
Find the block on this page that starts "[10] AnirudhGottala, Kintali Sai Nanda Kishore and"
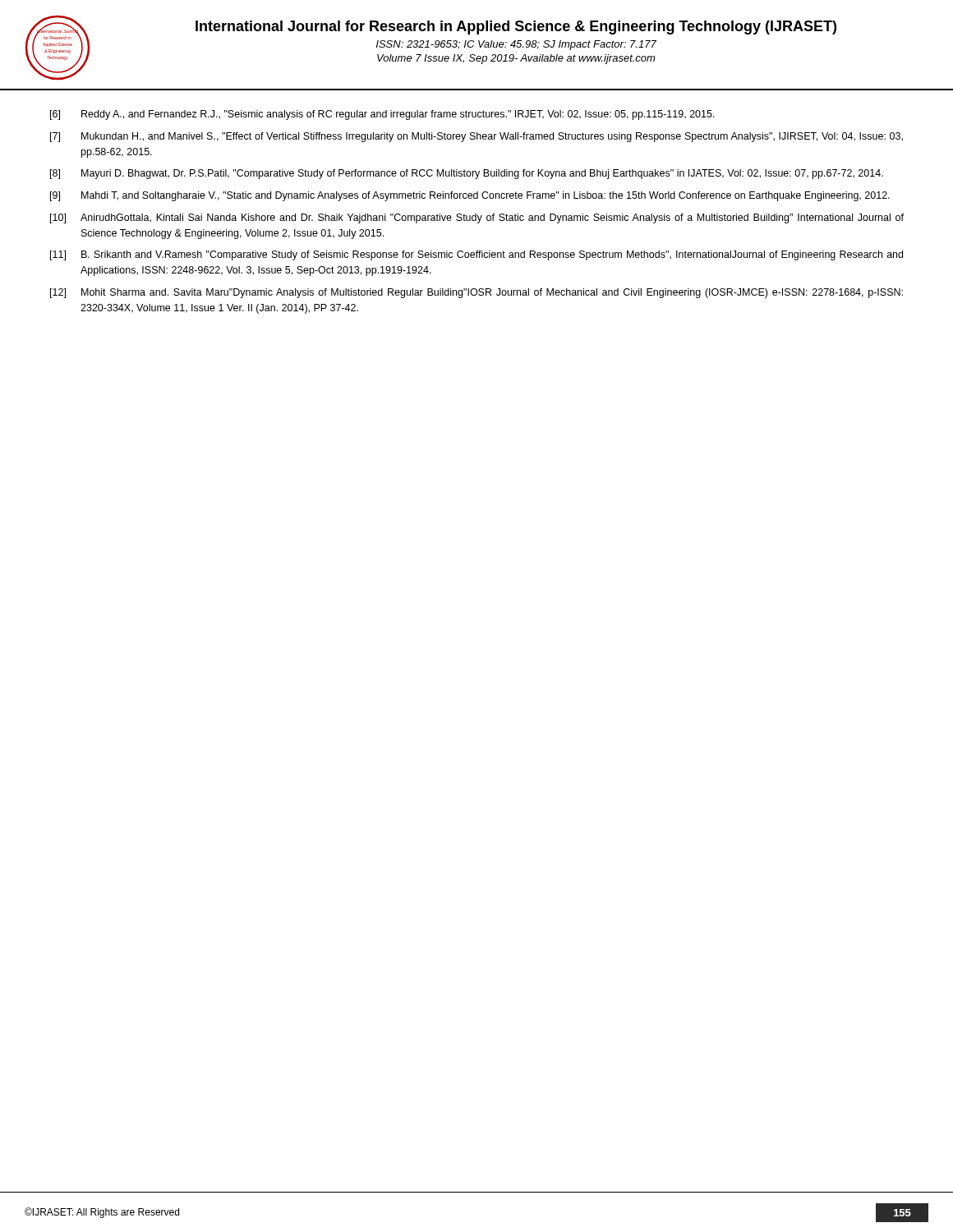pyautogui.click(x=476, y=225)
